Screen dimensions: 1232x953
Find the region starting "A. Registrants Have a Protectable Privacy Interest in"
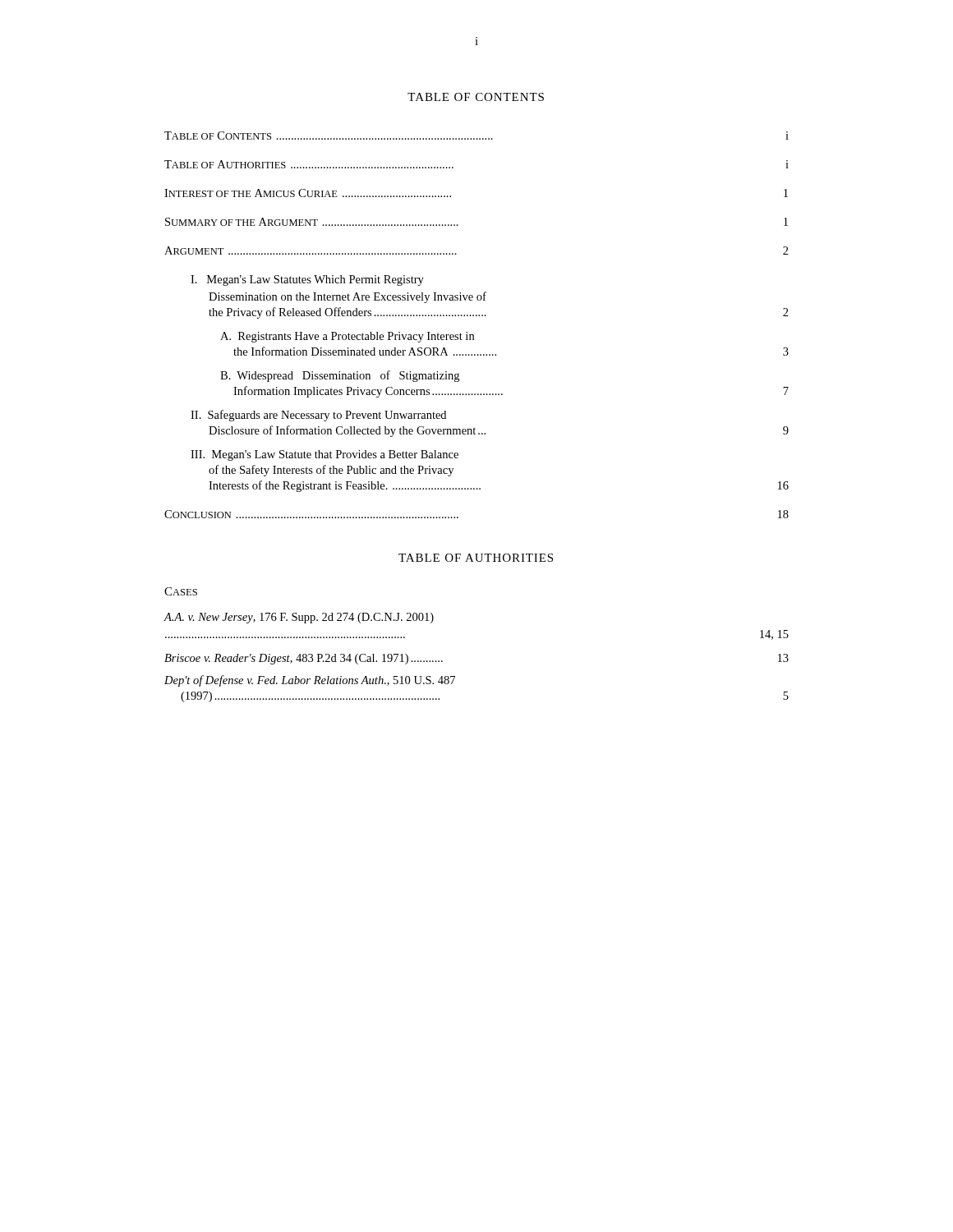tap(347, 336)
